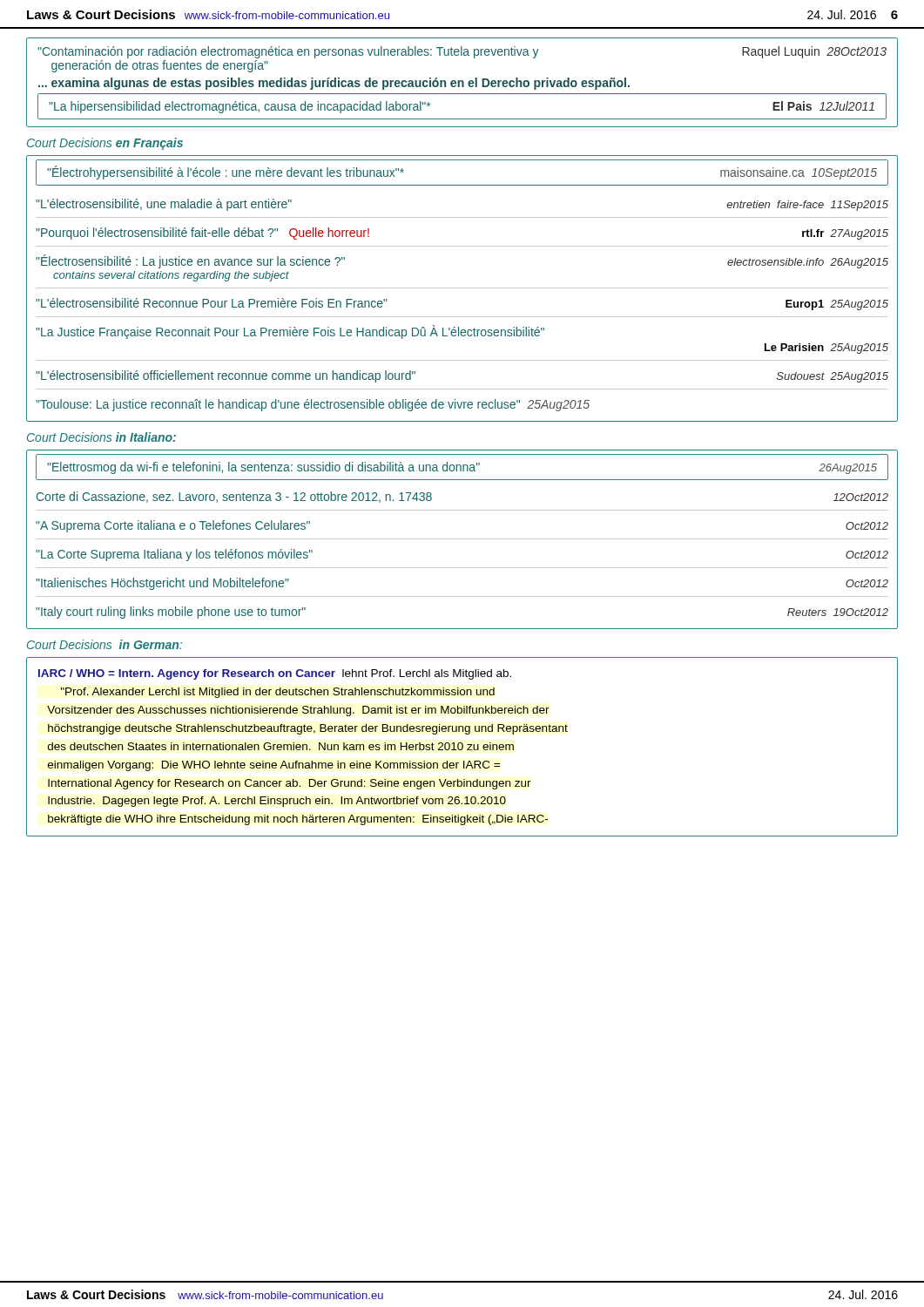This screenshot has width=924, height=1307.
Task: Where is the passage that starts "IARC / WHO = Intern. Agency for"?
Action: click(x=462, y=747)
